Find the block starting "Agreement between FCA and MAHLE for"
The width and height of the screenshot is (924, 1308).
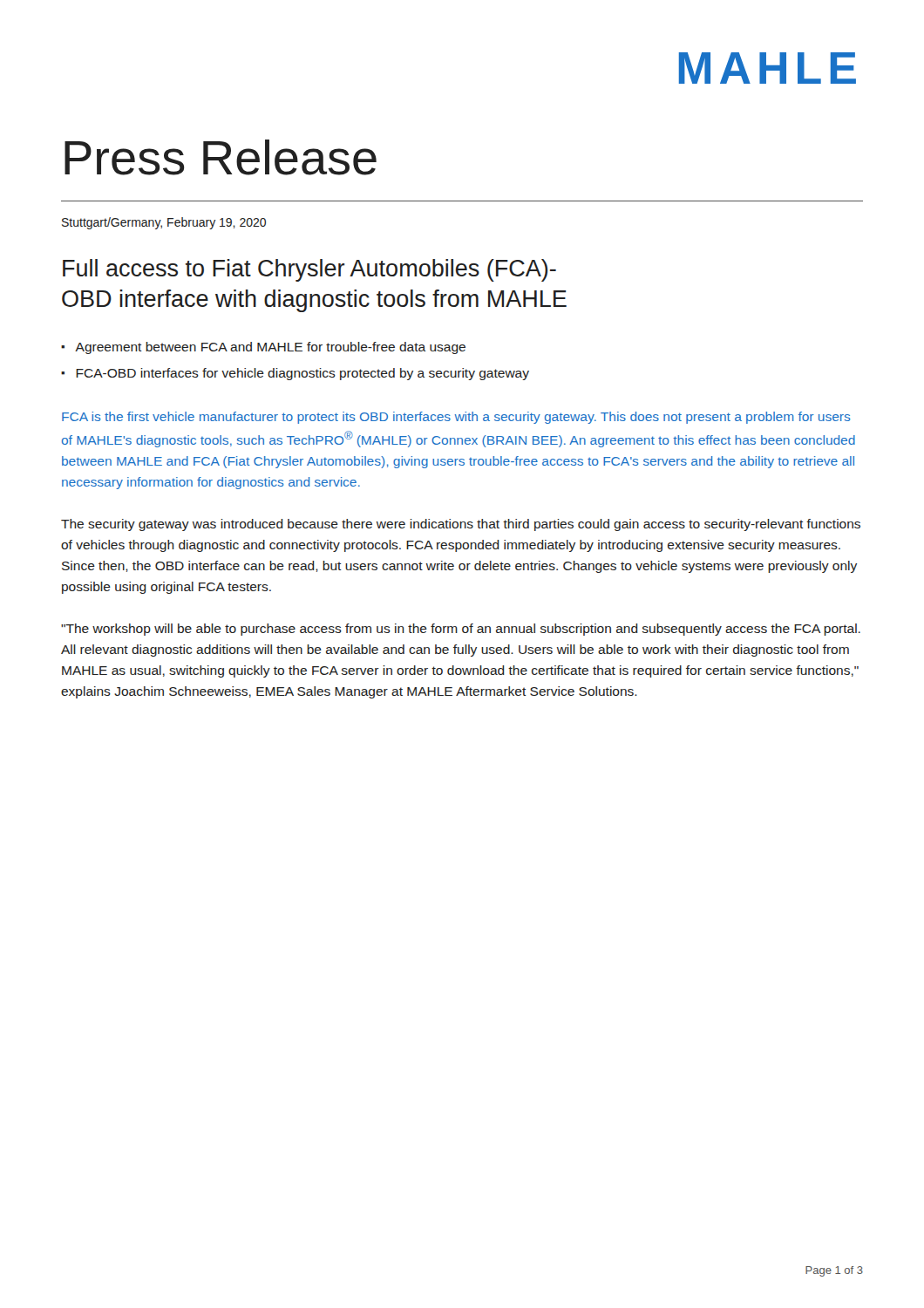tap(271, 346)
